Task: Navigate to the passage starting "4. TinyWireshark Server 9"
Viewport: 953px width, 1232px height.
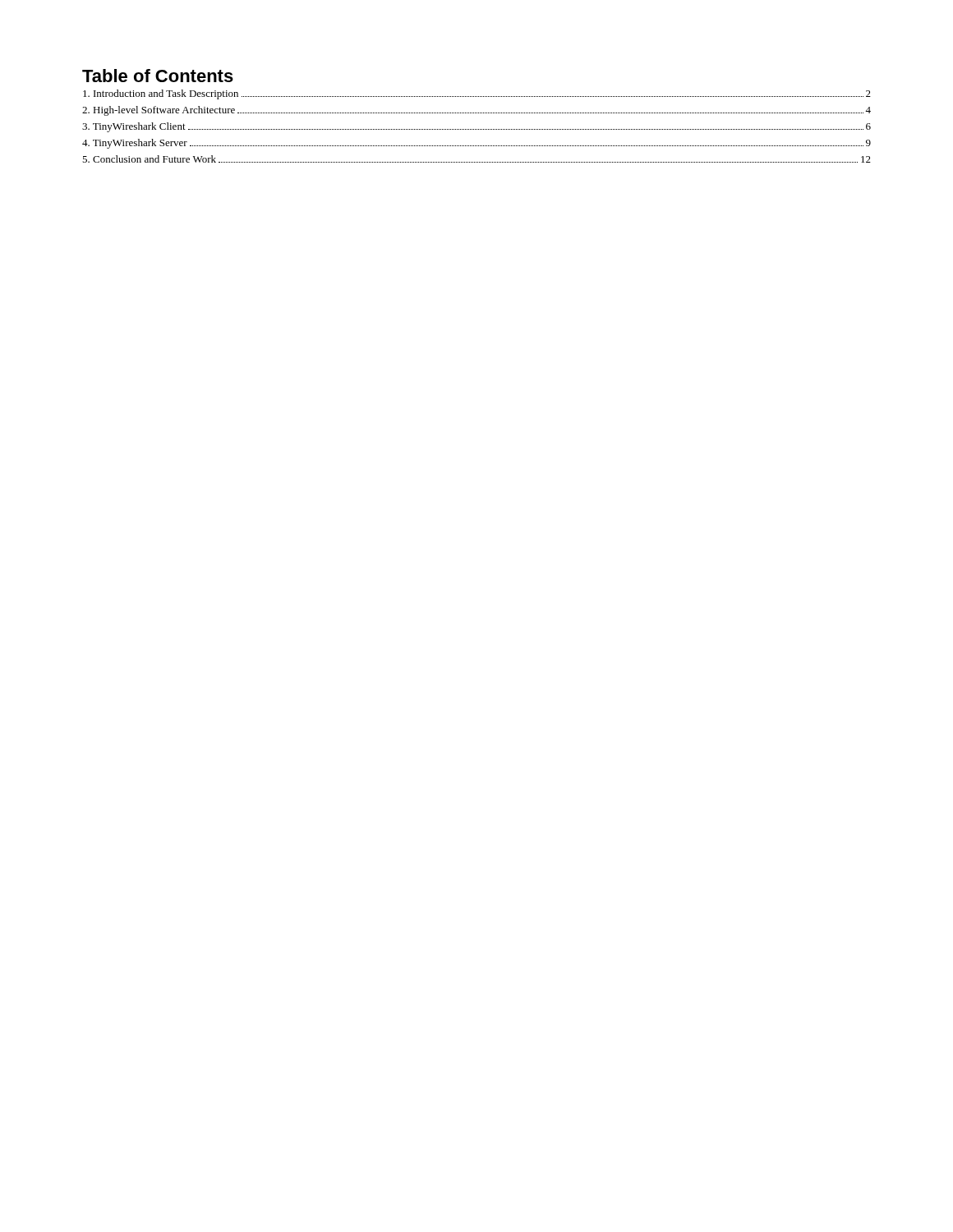Action: (x=476, y=143)
